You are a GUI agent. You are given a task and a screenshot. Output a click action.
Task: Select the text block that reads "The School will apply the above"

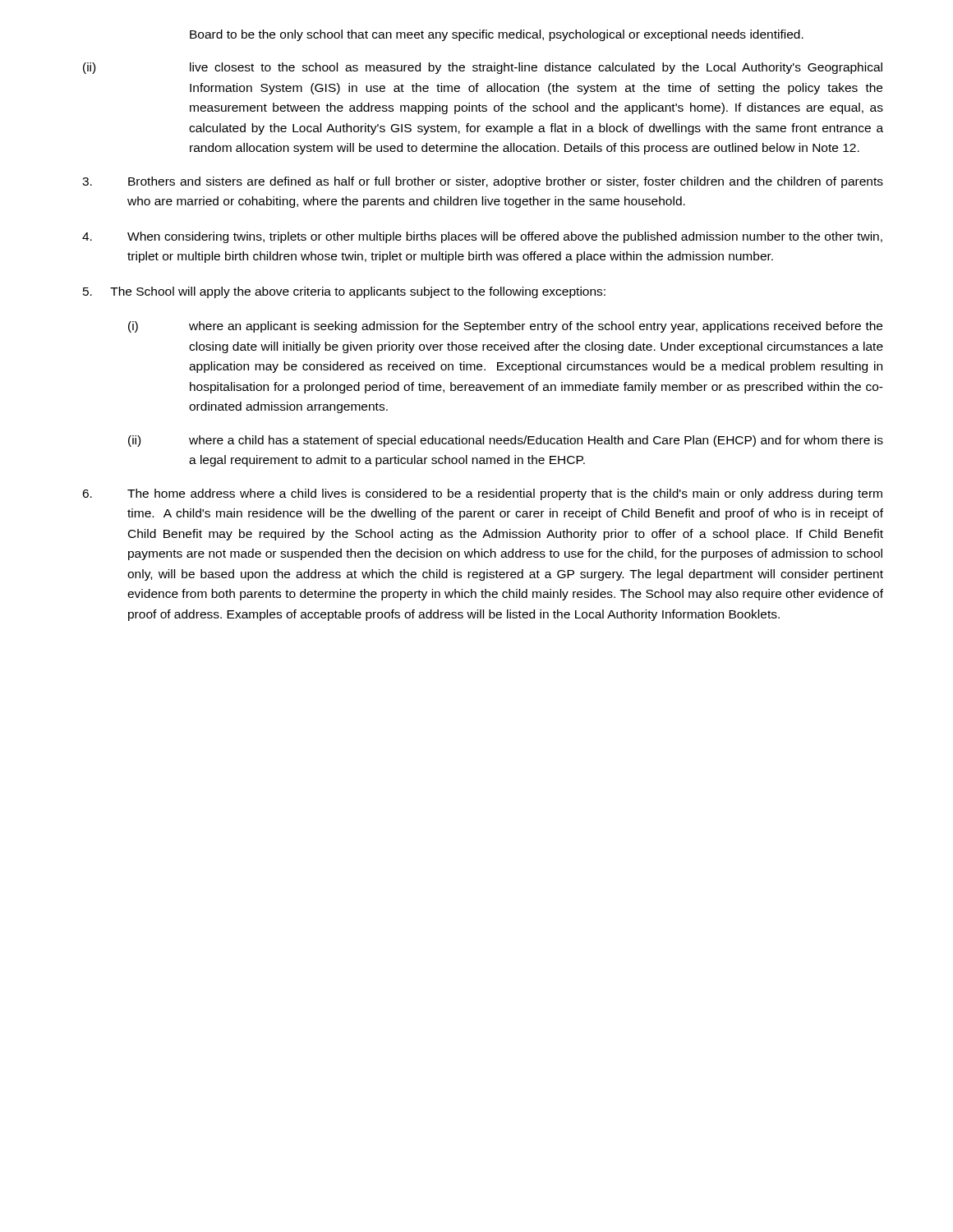click(344, 291)
